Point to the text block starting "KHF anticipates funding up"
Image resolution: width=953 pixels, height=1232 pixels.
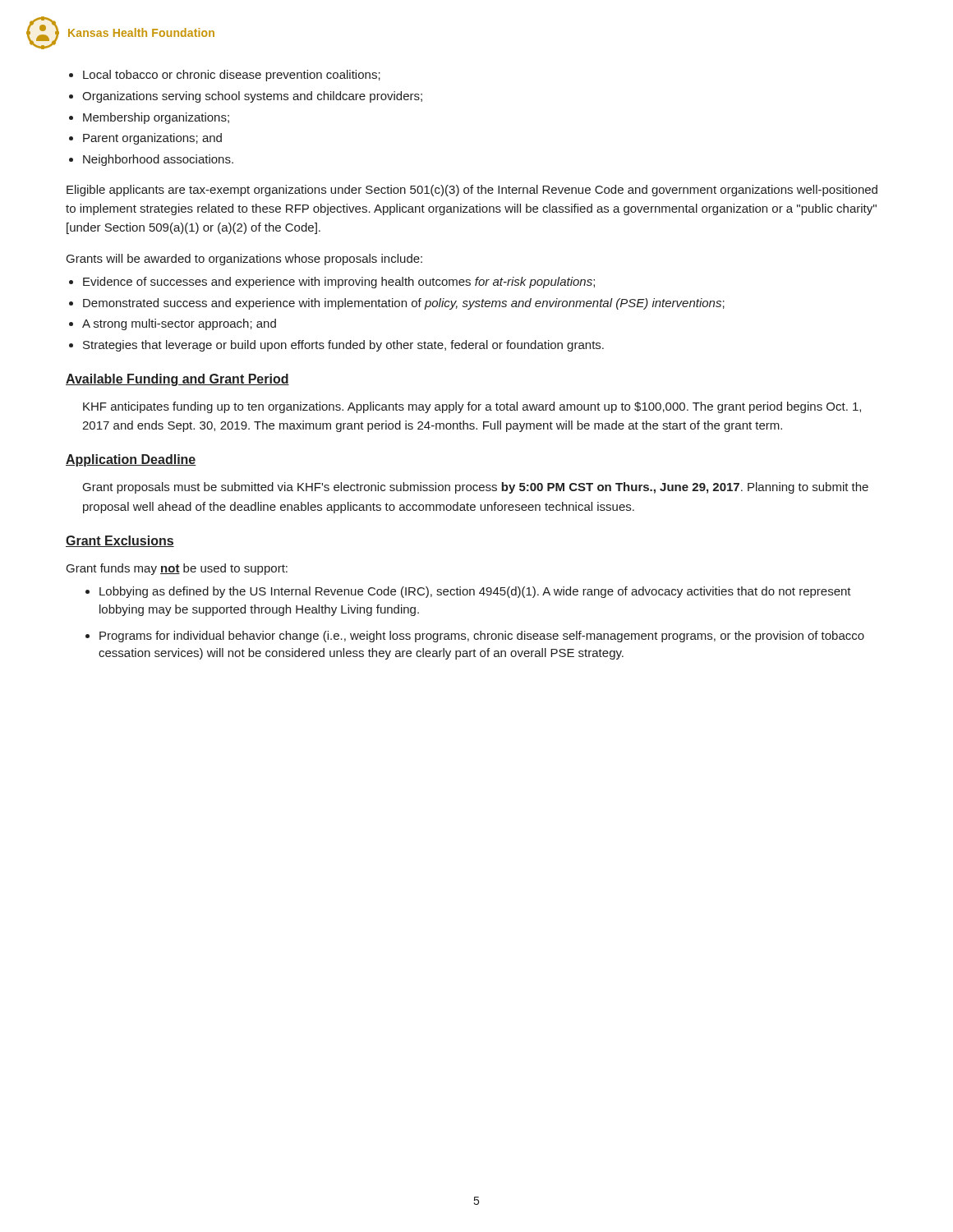472,415
